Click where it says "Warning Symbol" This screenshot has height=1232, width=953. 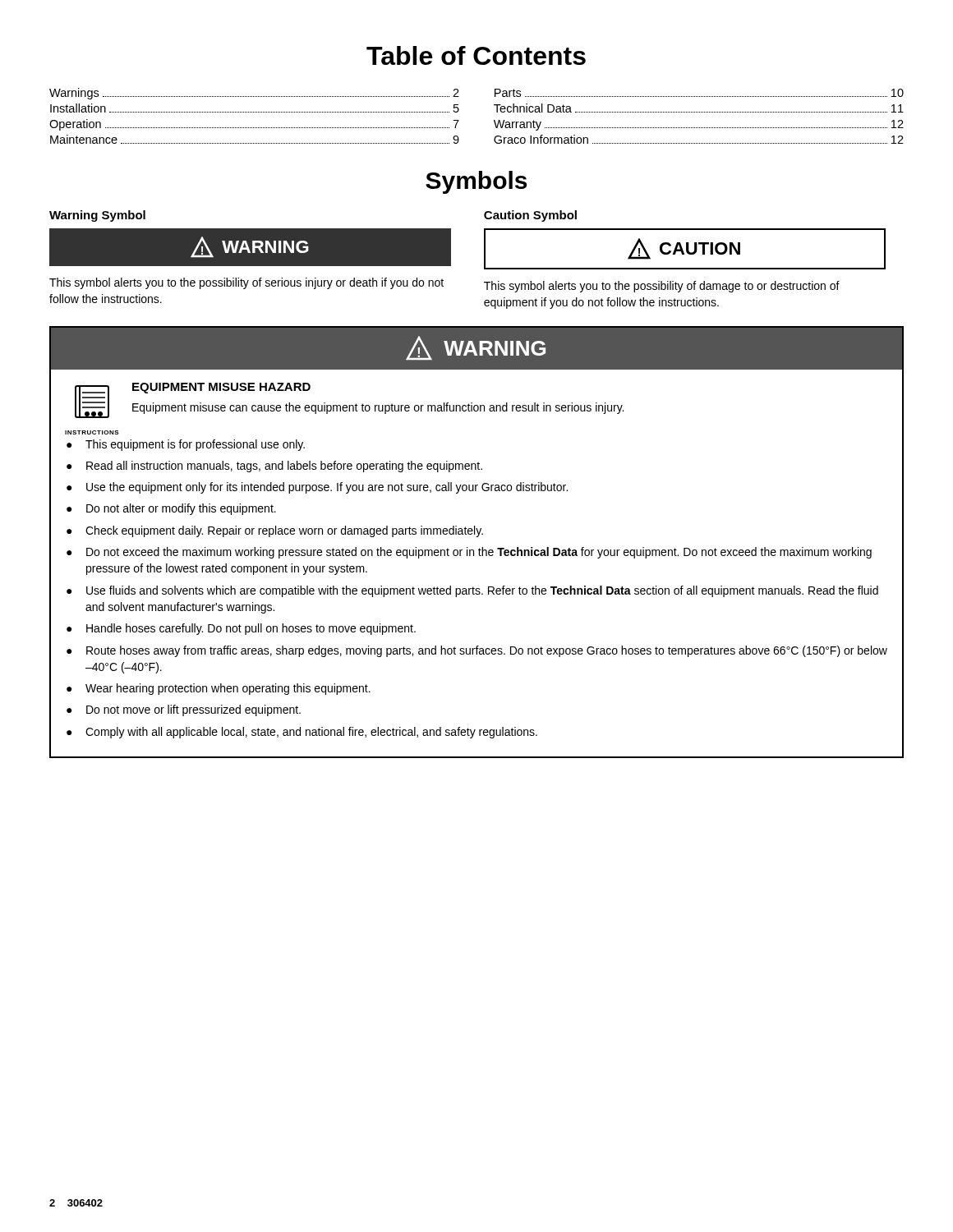[98, 215]
